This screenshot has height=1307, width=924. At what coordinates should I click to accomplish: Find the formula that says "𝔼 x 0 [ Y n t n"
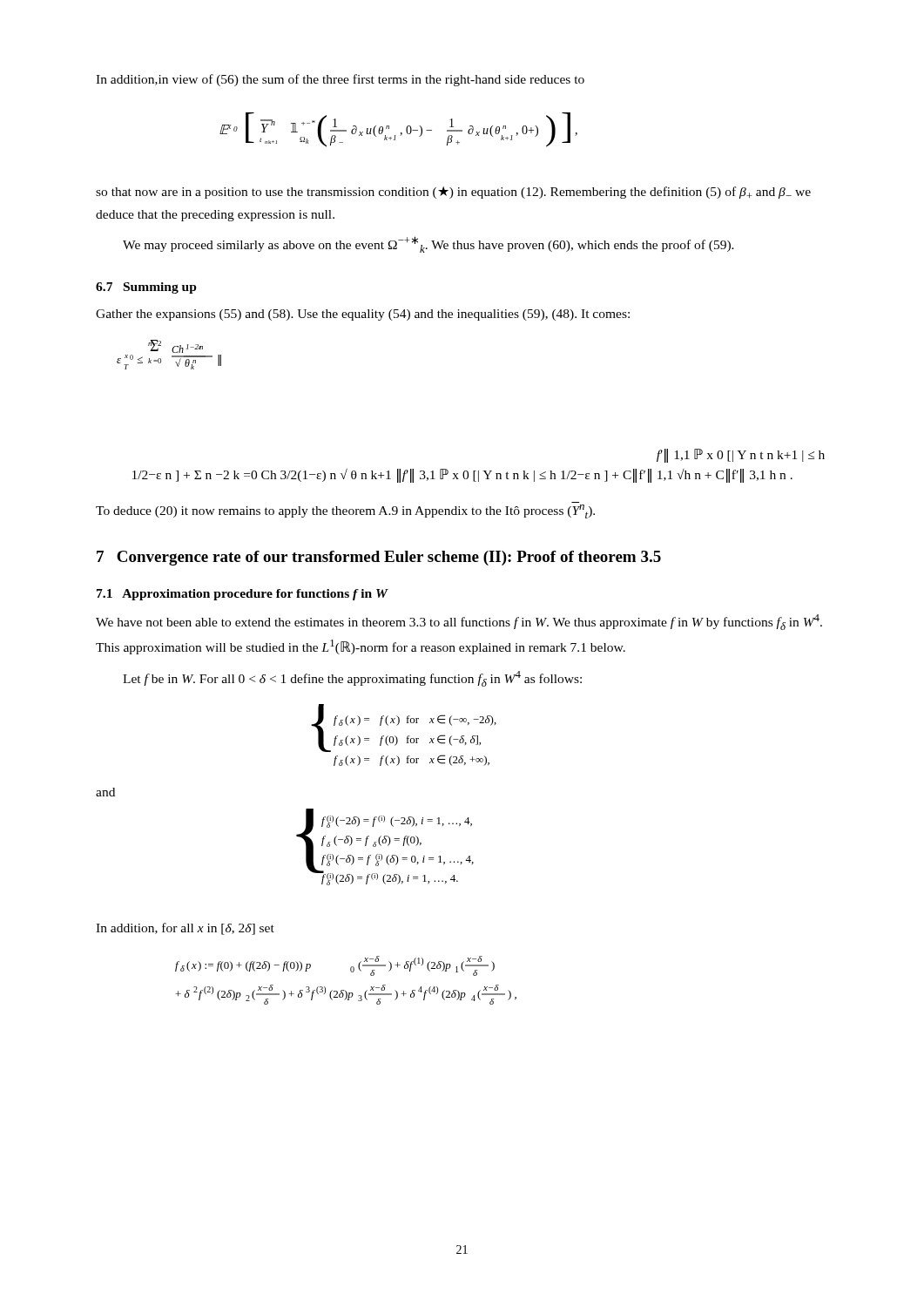462,133
